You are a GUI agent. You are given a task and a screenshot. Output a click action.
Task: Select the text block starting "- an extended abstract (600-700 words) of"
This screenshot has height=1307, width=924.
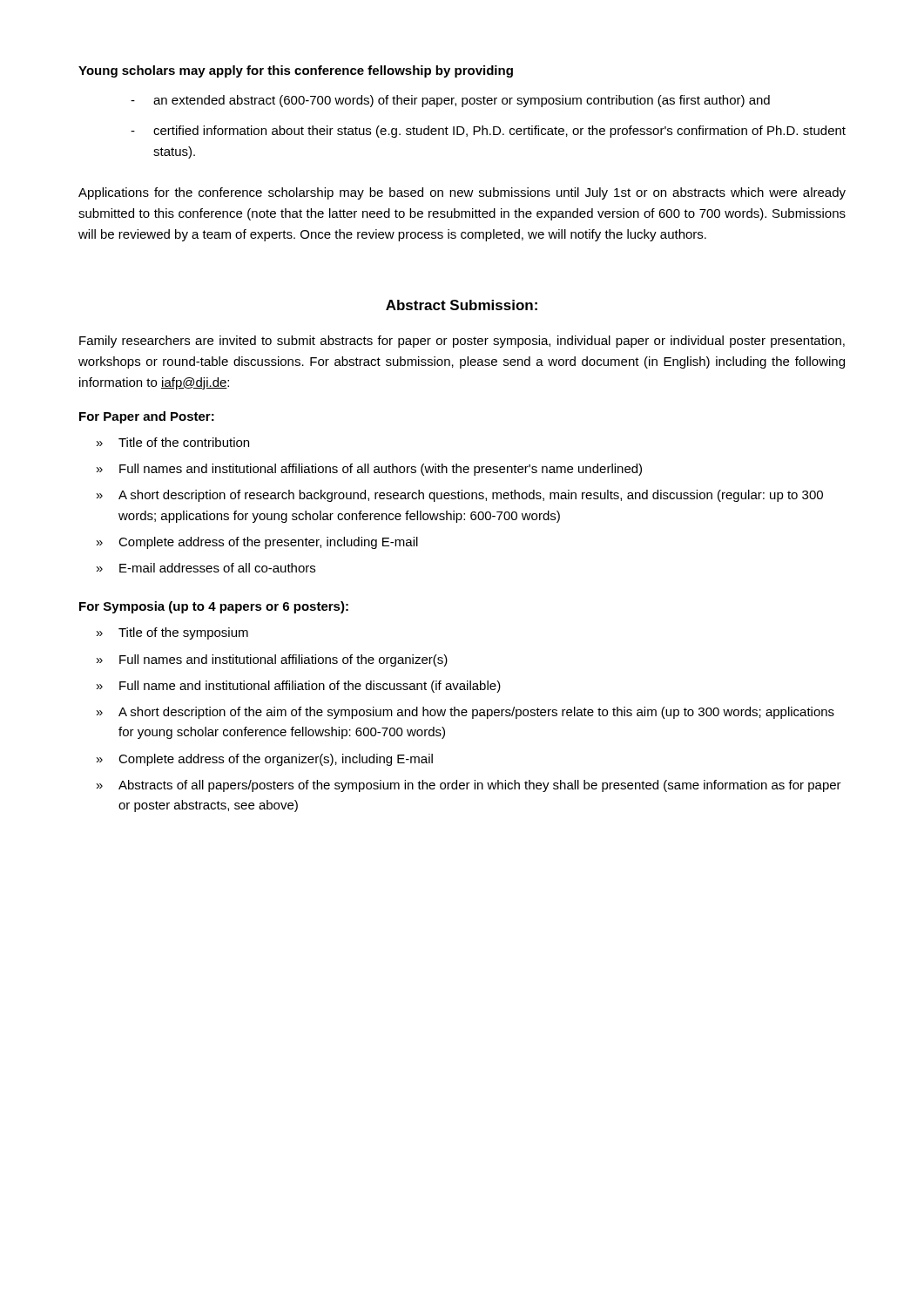click(451, 100)
